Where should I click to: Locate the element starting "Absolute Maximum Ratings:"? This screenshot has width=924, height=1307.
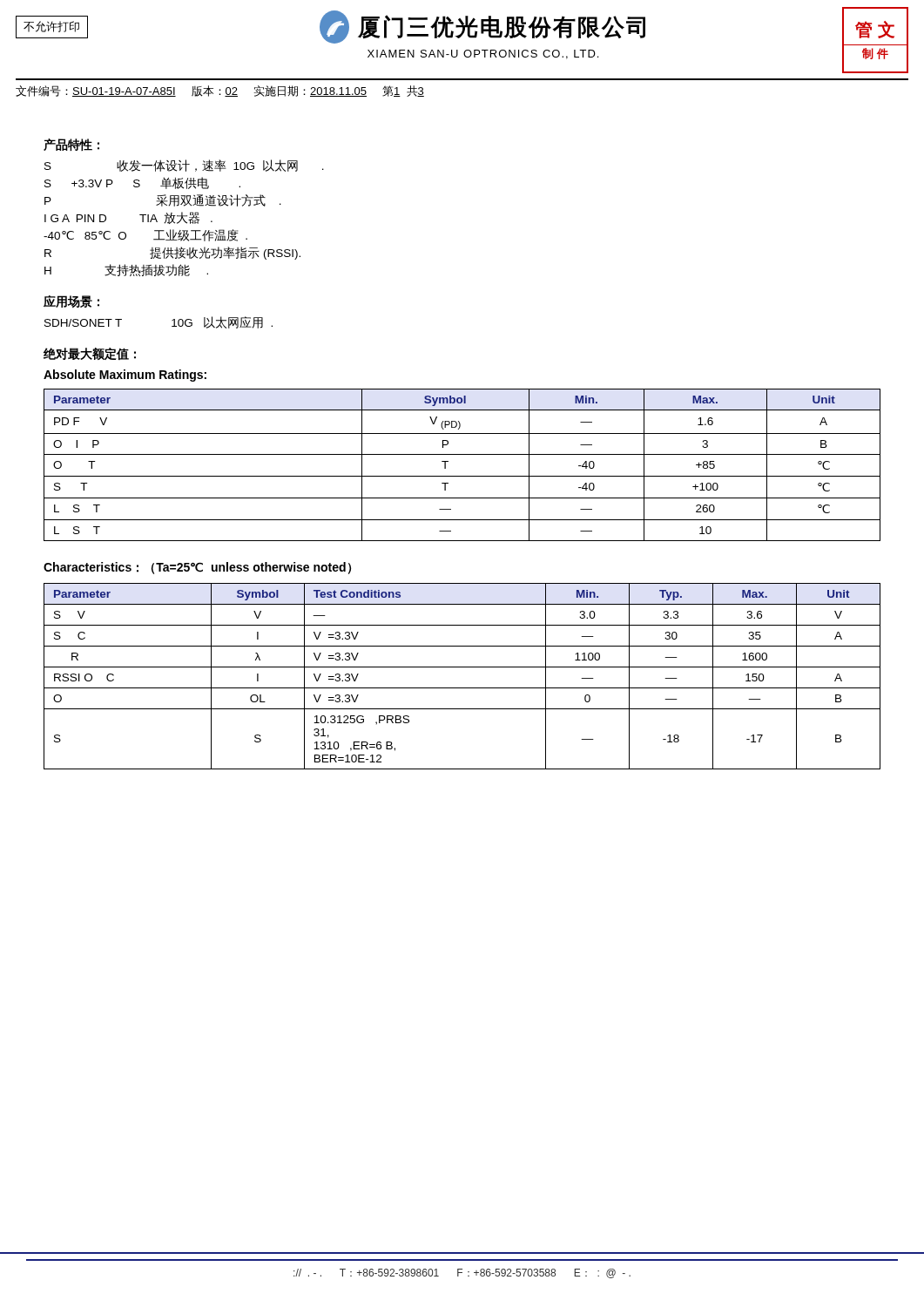(126, 375)
